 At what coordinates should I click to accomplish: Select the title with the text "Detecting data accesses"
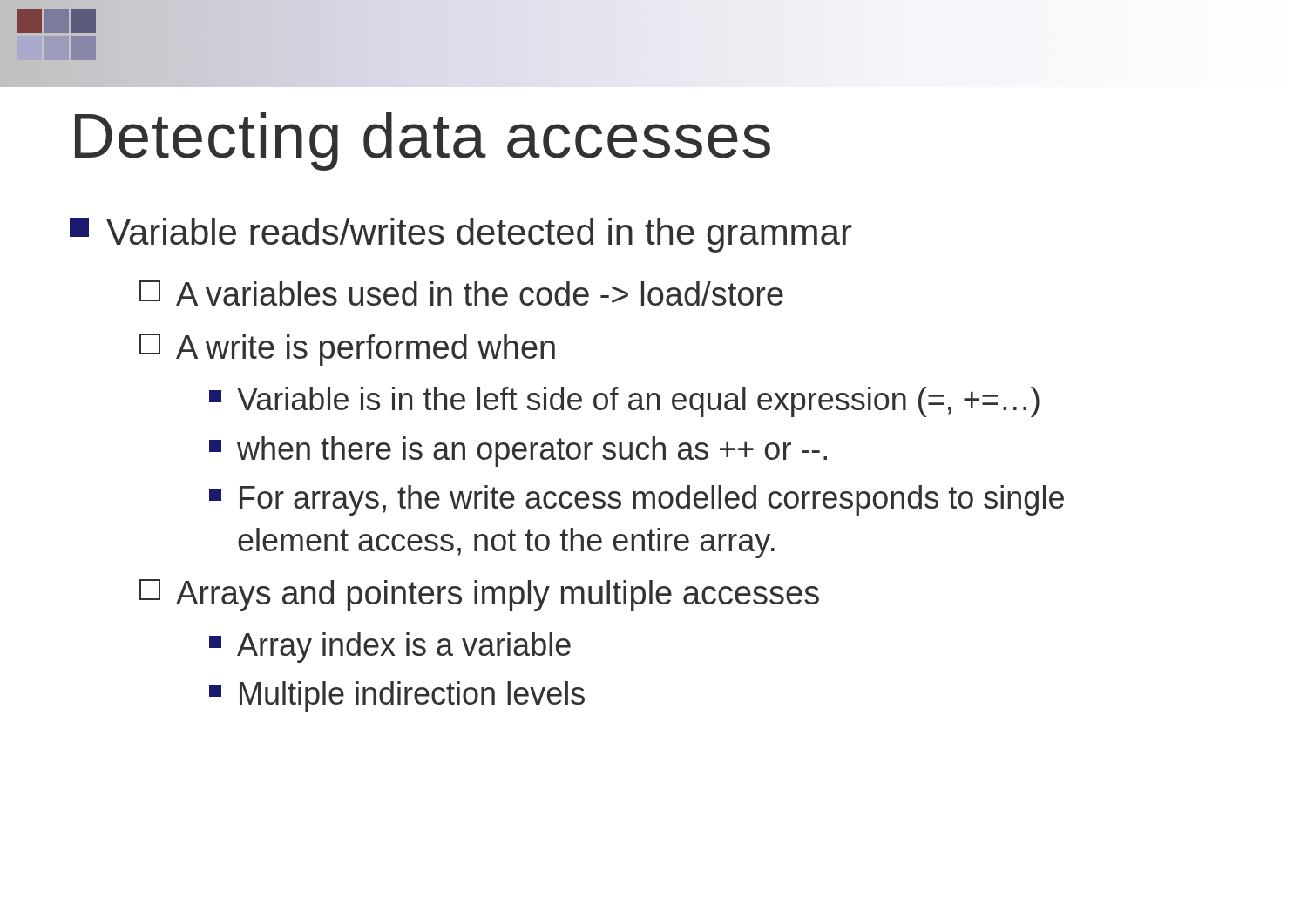tap(421, 136)
